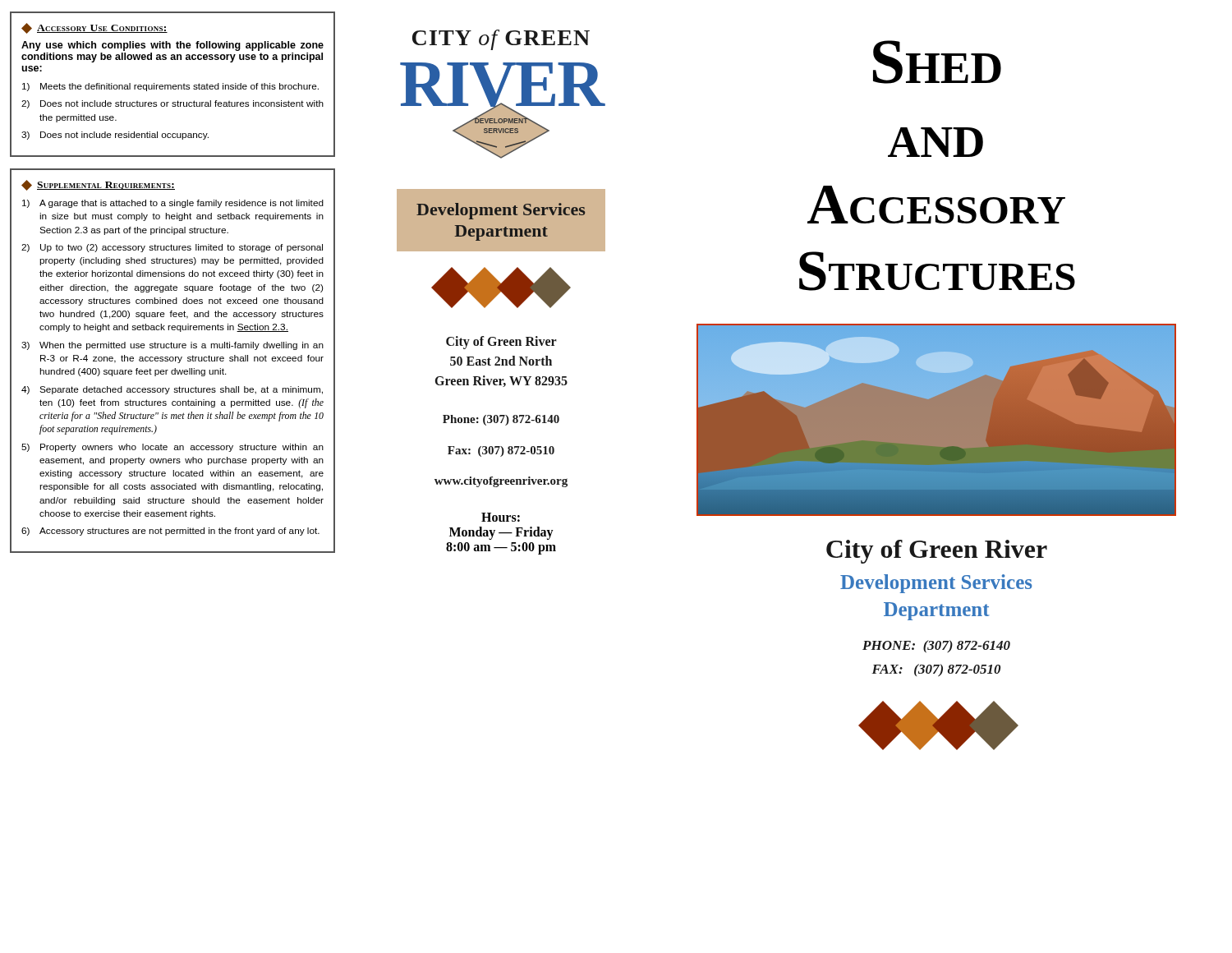Find the passage starting "PHONE: (307) 872-6140"
1232x953 pixels.
coord(936,658)
